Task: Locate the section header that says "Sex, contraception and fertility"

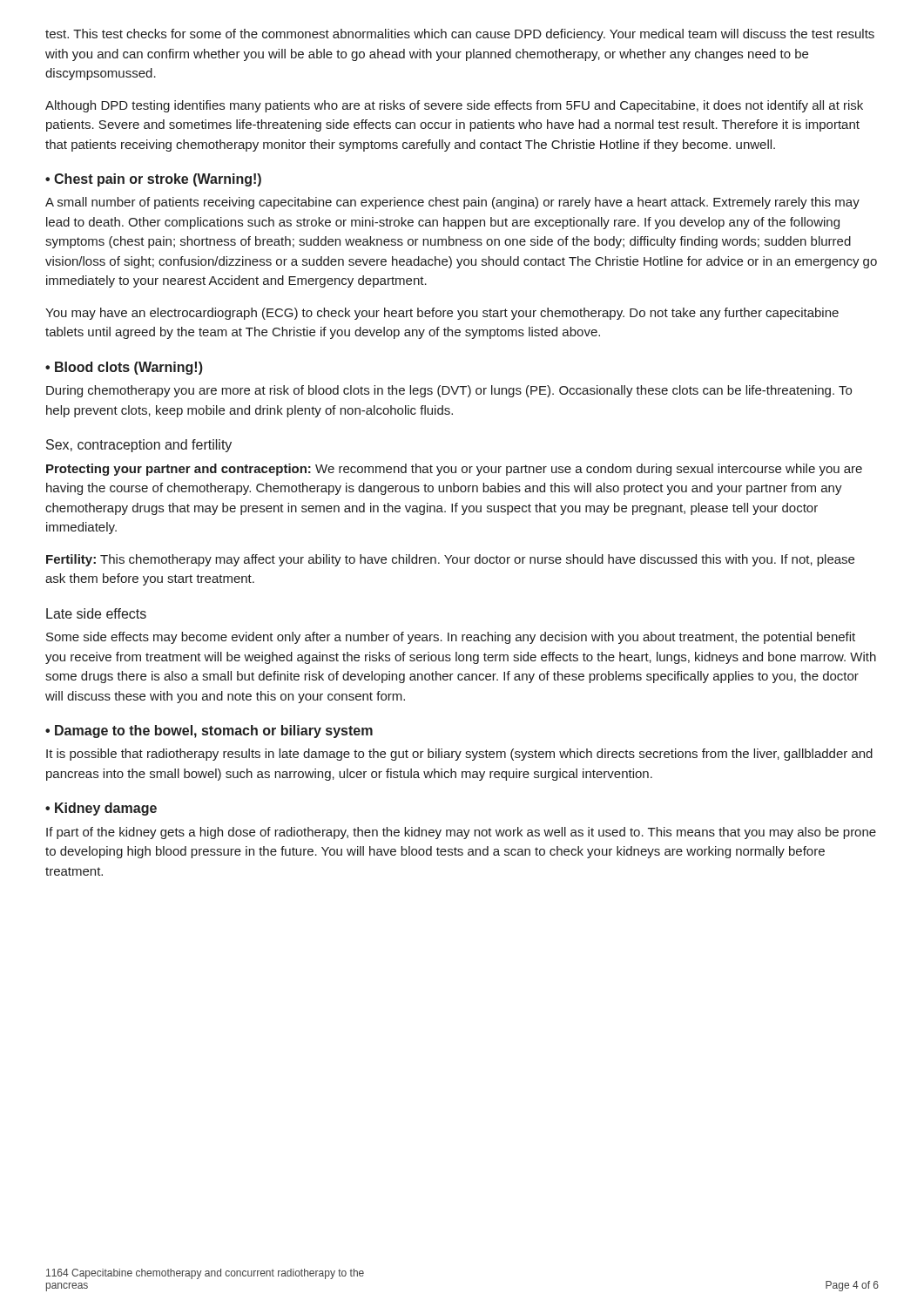Action: (139, 446)
